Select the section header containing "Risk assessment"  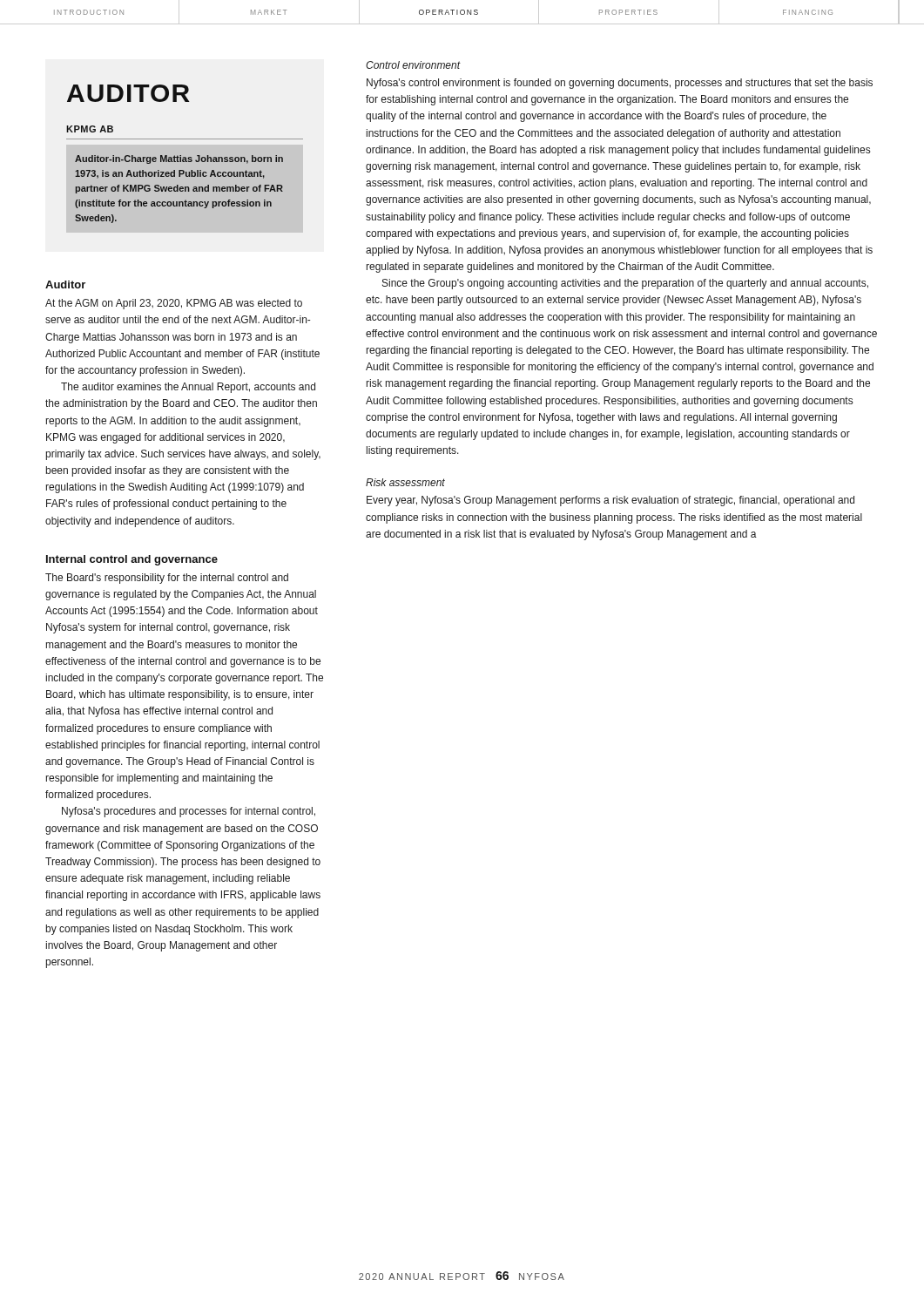(x=405, y=483)
